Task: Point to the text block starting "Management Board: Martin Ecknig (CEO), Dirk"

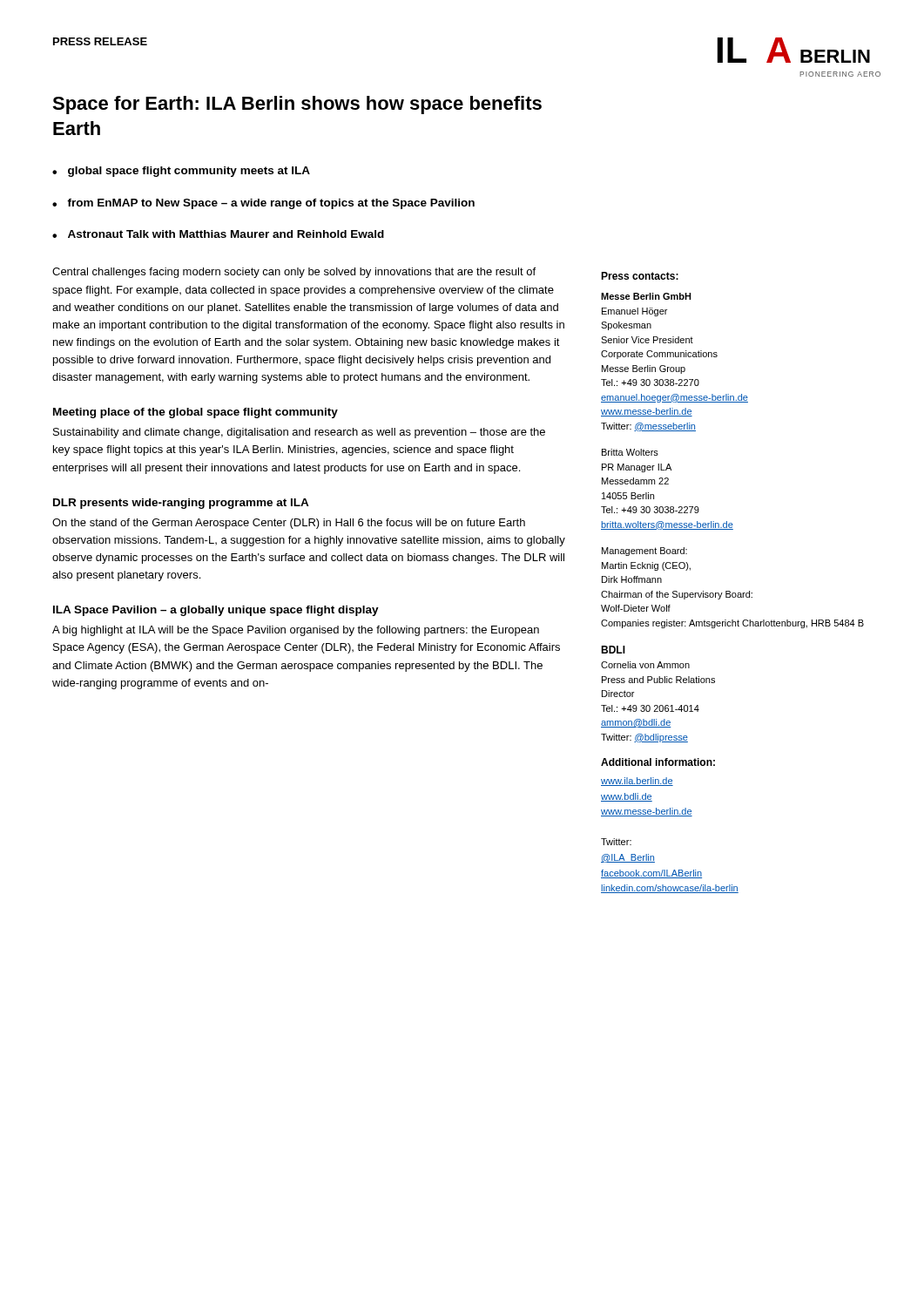Action: coord(732,587)
